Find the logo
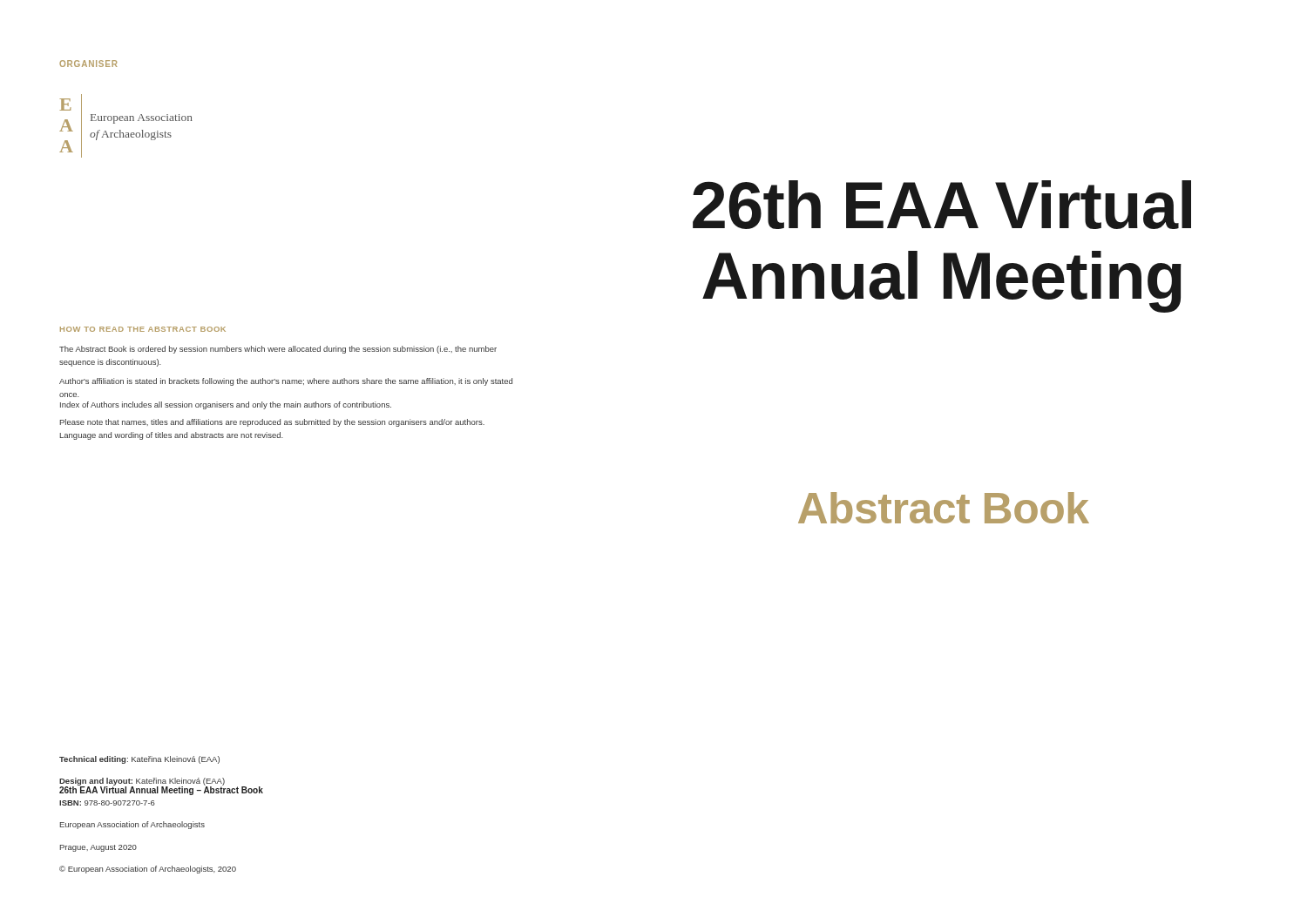The height and width of the screenshot is (924, 1307). click(x=126, y=126)
